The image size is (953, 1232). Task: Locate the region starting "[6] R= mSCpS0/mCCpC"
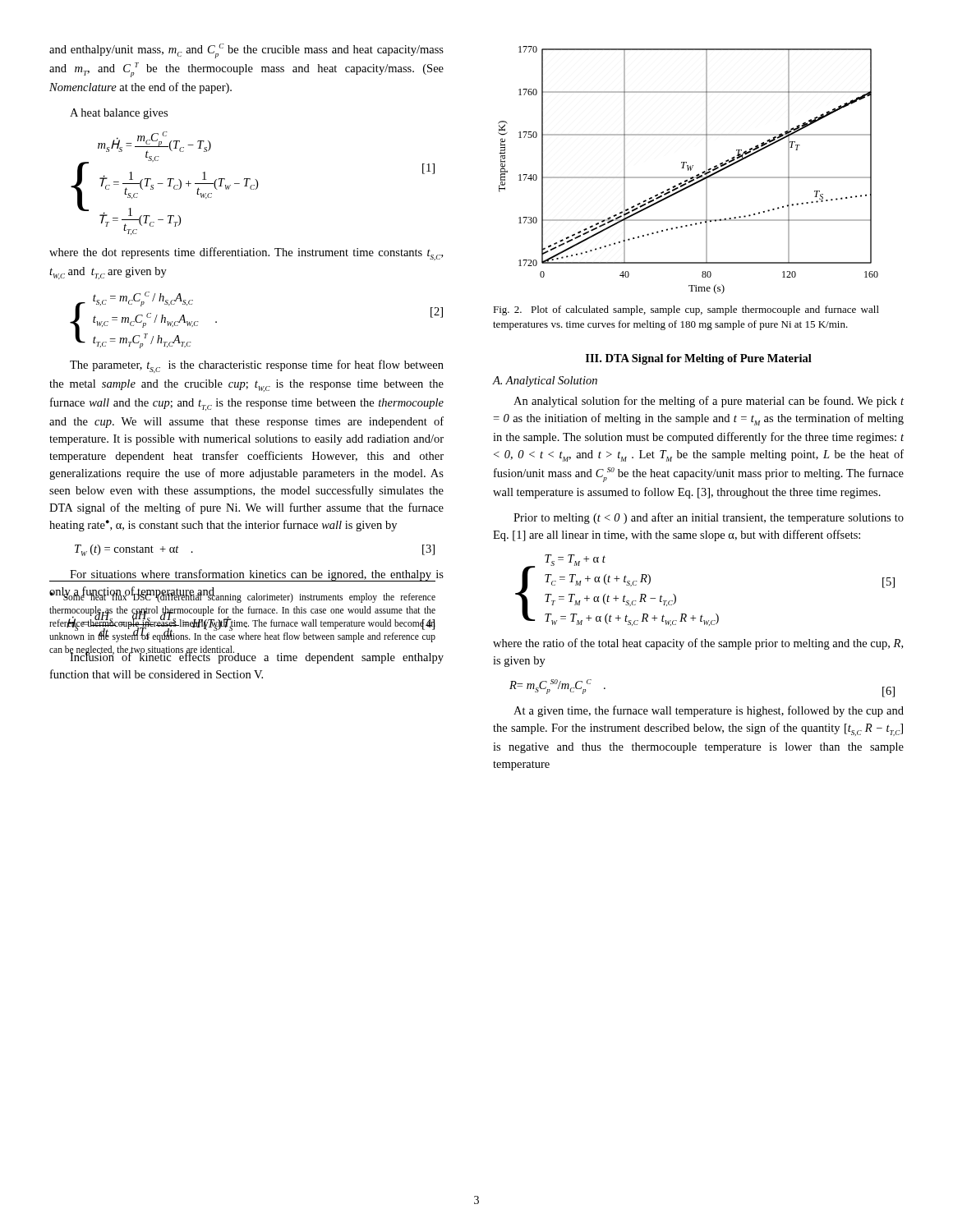559,686
